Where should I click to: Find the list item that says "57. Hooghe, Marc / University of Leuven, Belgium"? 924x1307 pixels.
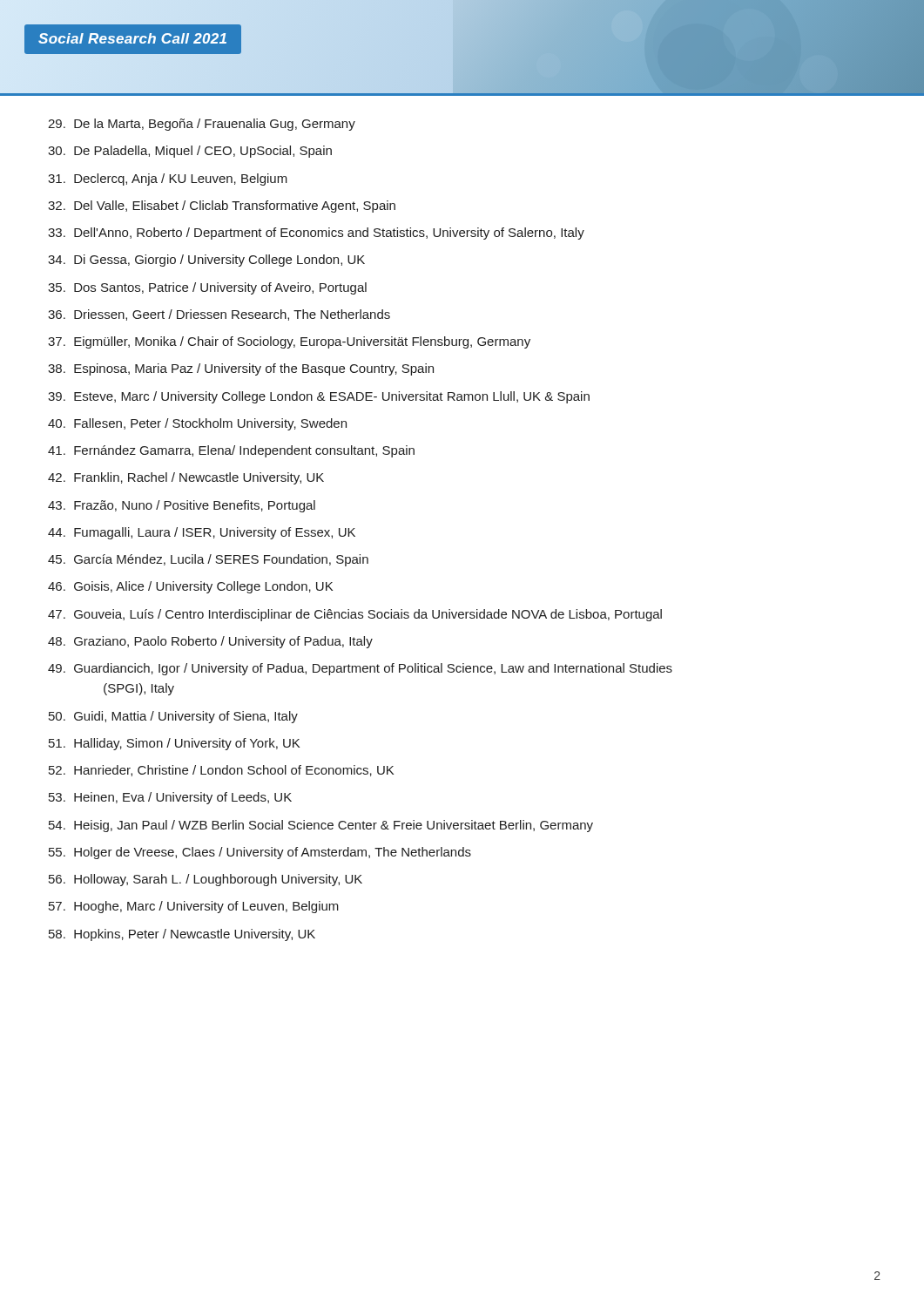click(193, 906)
